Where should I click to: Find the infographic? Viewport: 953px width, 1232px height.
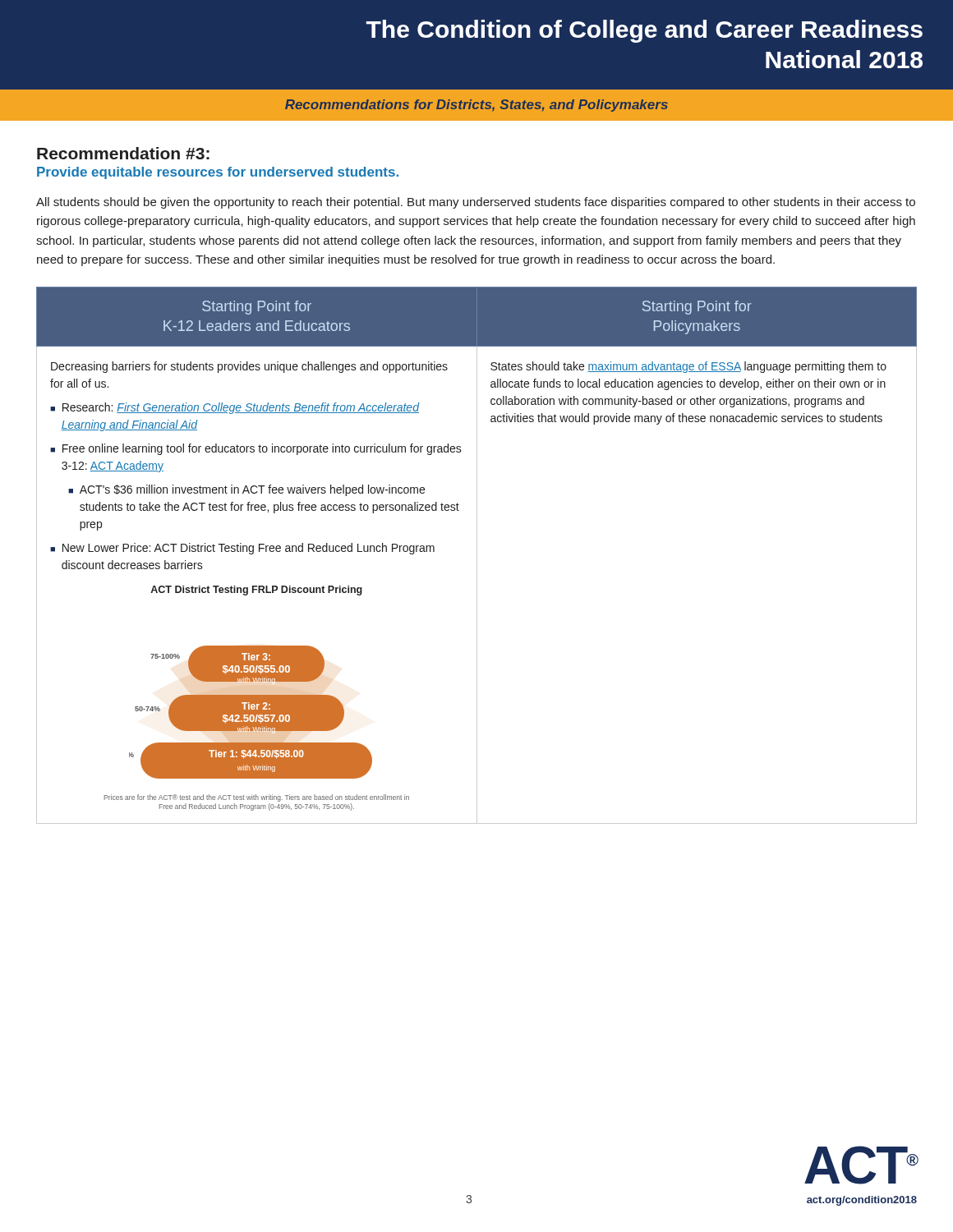coord(257,697)
